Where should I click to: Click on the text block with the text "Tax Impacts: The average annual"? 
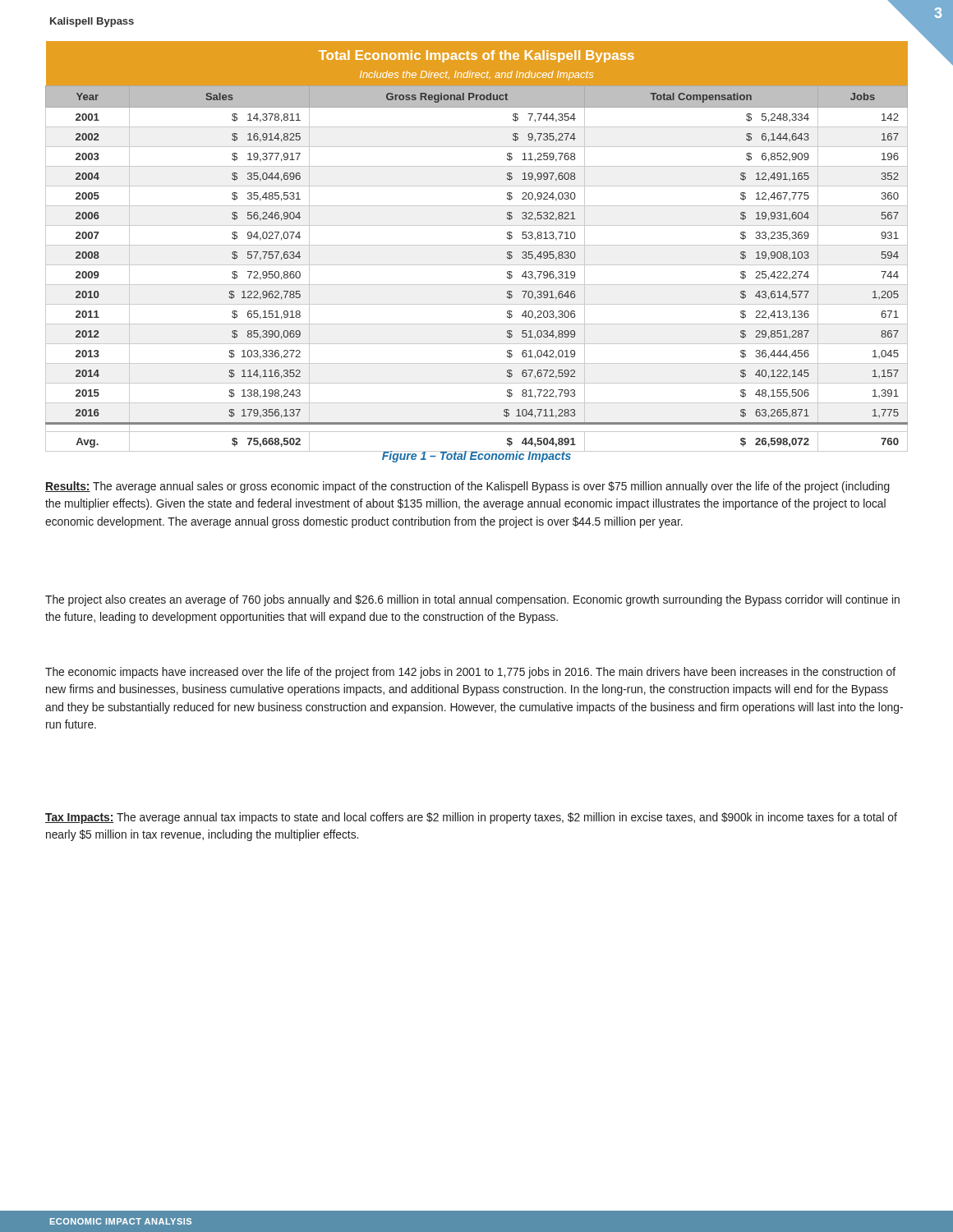(x=471, y=826)
